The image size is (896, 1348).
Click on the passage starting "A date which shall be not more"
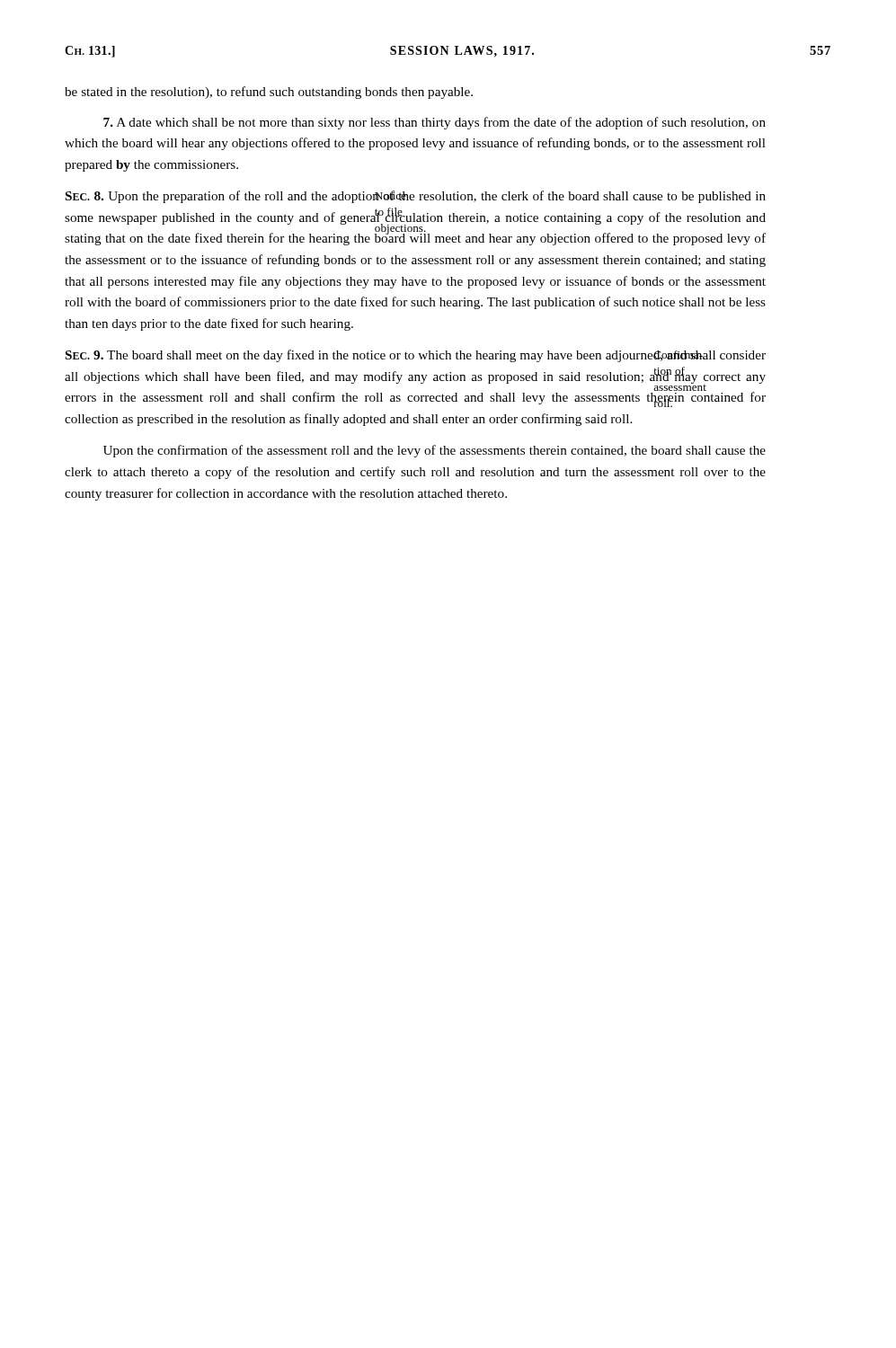415,143
